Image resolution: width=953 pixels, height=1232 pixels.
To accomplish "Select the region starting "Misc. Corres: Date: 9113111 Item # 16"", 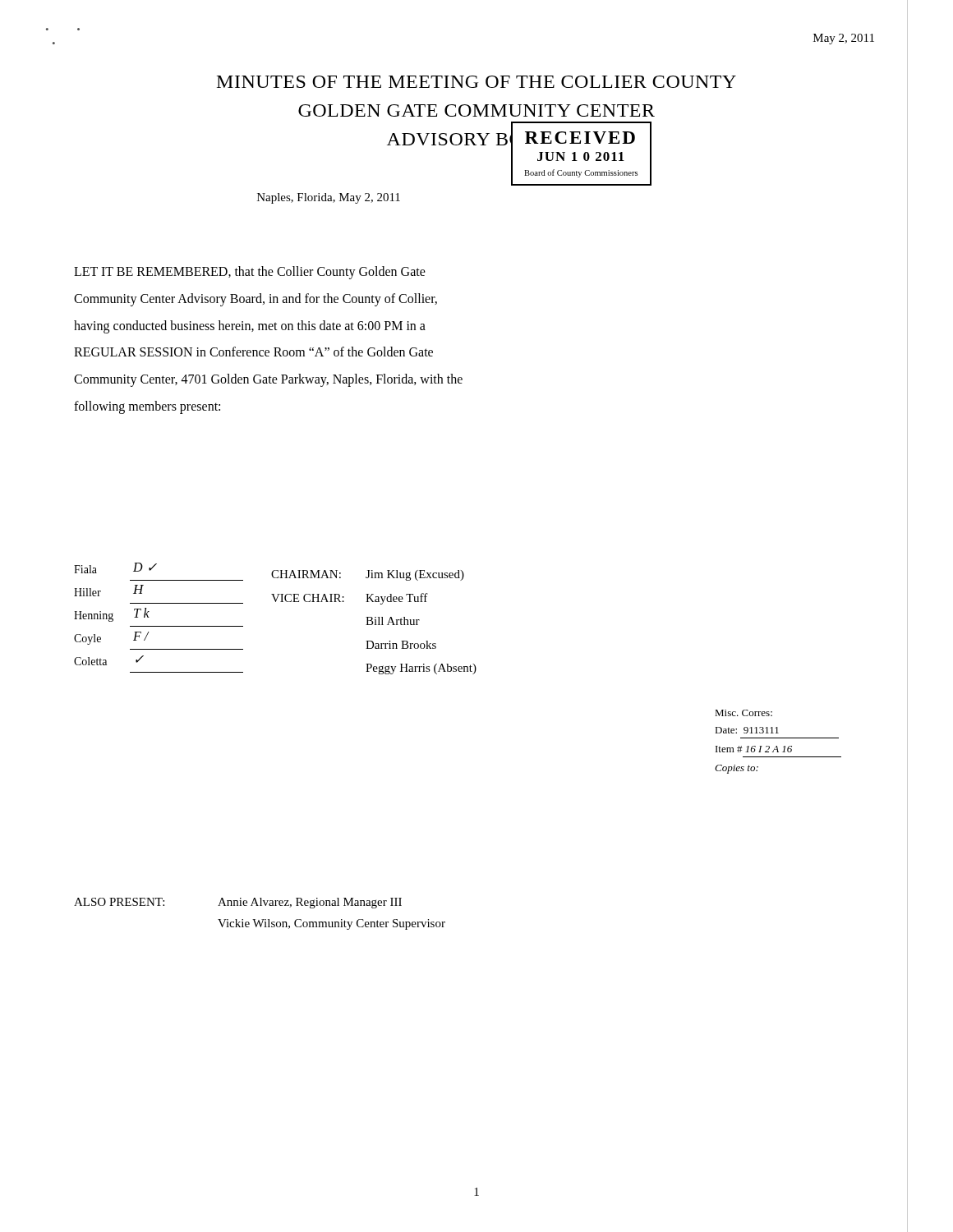I will tap(793, 740).
